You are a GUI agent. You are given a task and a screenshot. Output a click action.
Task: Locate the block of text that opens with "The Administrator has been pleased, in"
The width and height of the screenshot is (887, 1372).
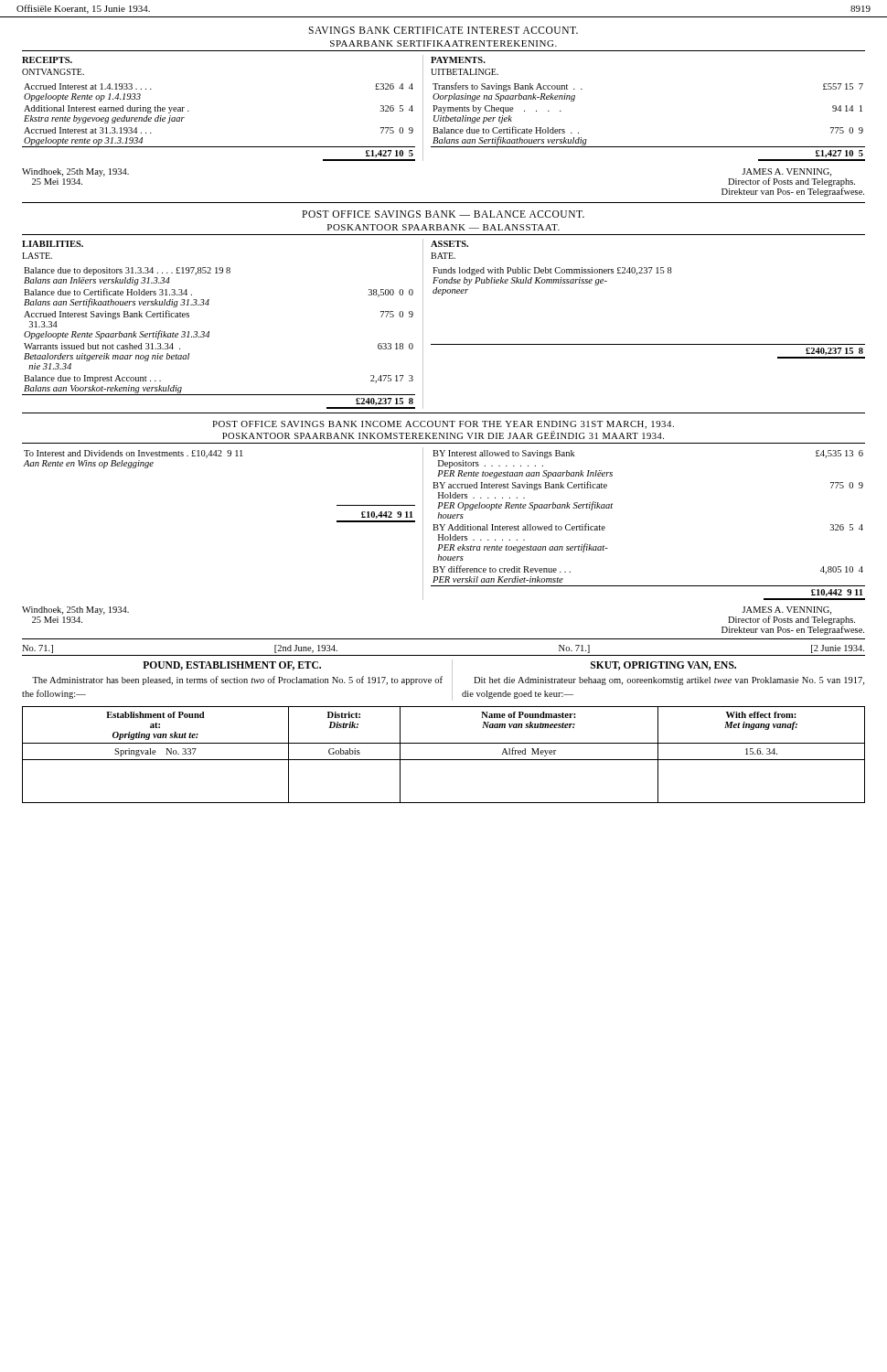click(x=232, y=687)
